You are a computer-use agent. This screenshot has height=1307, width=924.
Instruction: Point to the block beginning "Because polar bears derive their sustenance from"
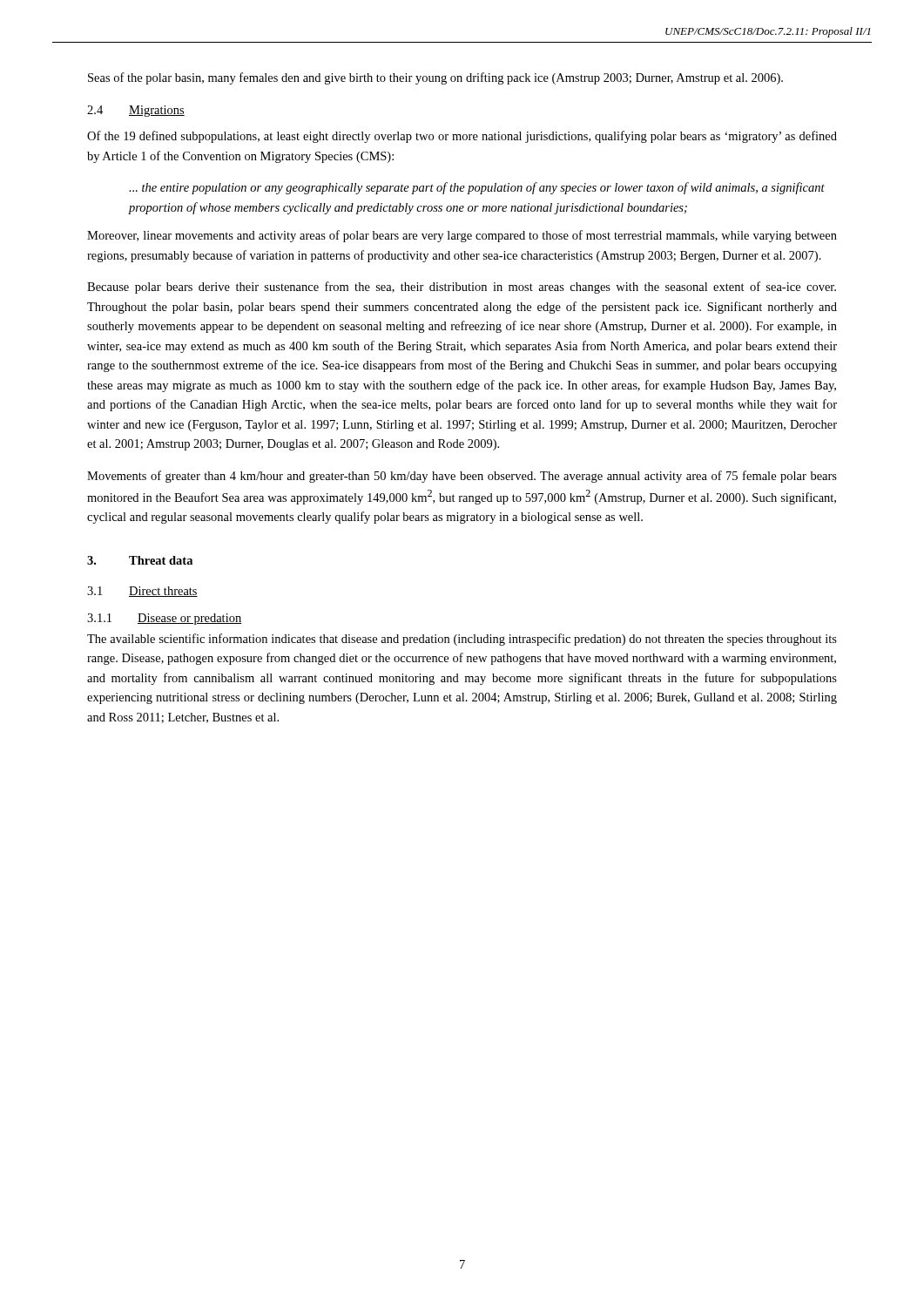462,365
